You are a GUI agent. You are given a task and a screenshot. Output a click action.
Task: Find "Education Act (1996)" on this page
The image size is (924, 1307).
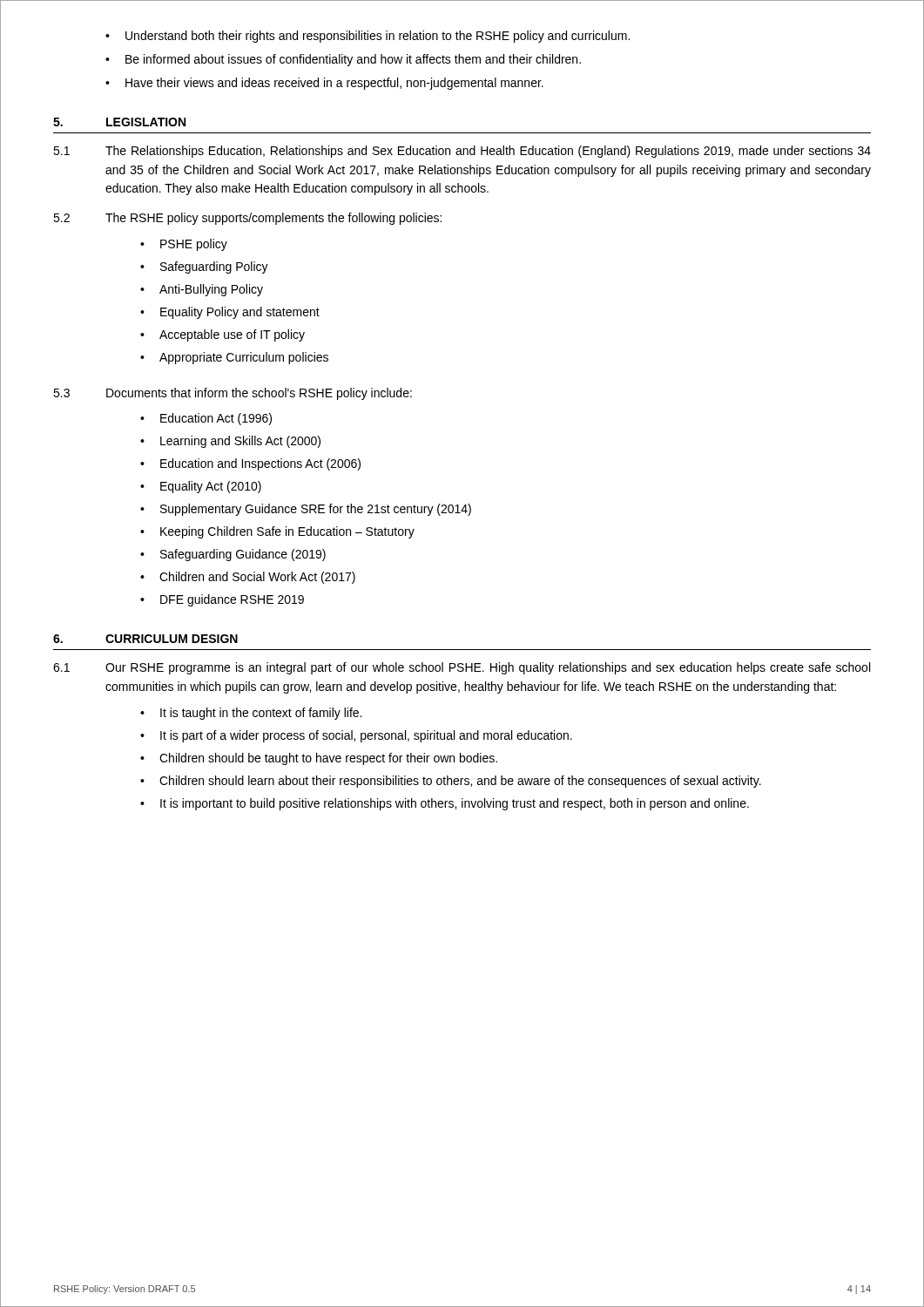pyautogui.click(x=216, y=419)
